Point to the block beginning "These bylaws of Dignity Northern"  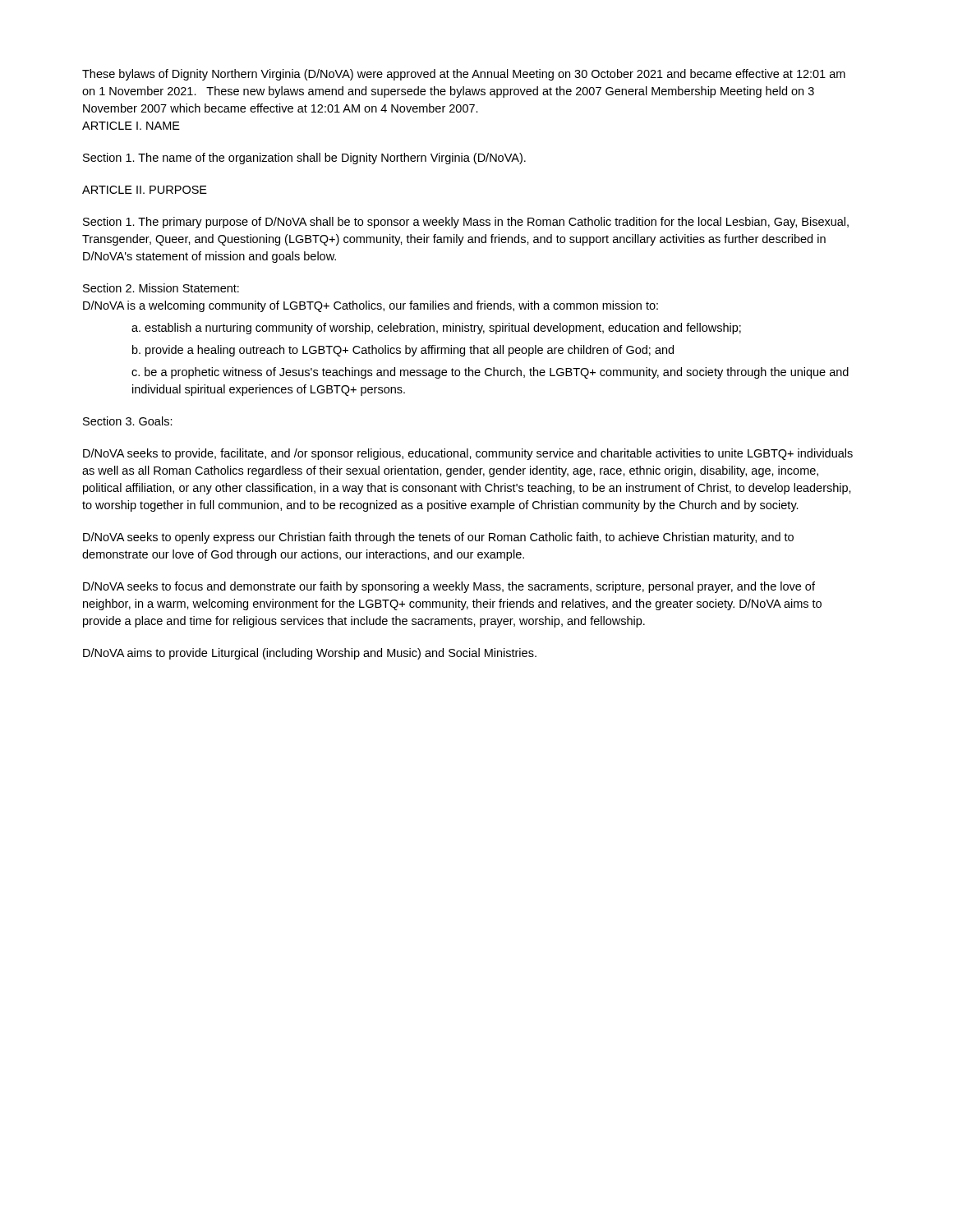pos(464,100)
